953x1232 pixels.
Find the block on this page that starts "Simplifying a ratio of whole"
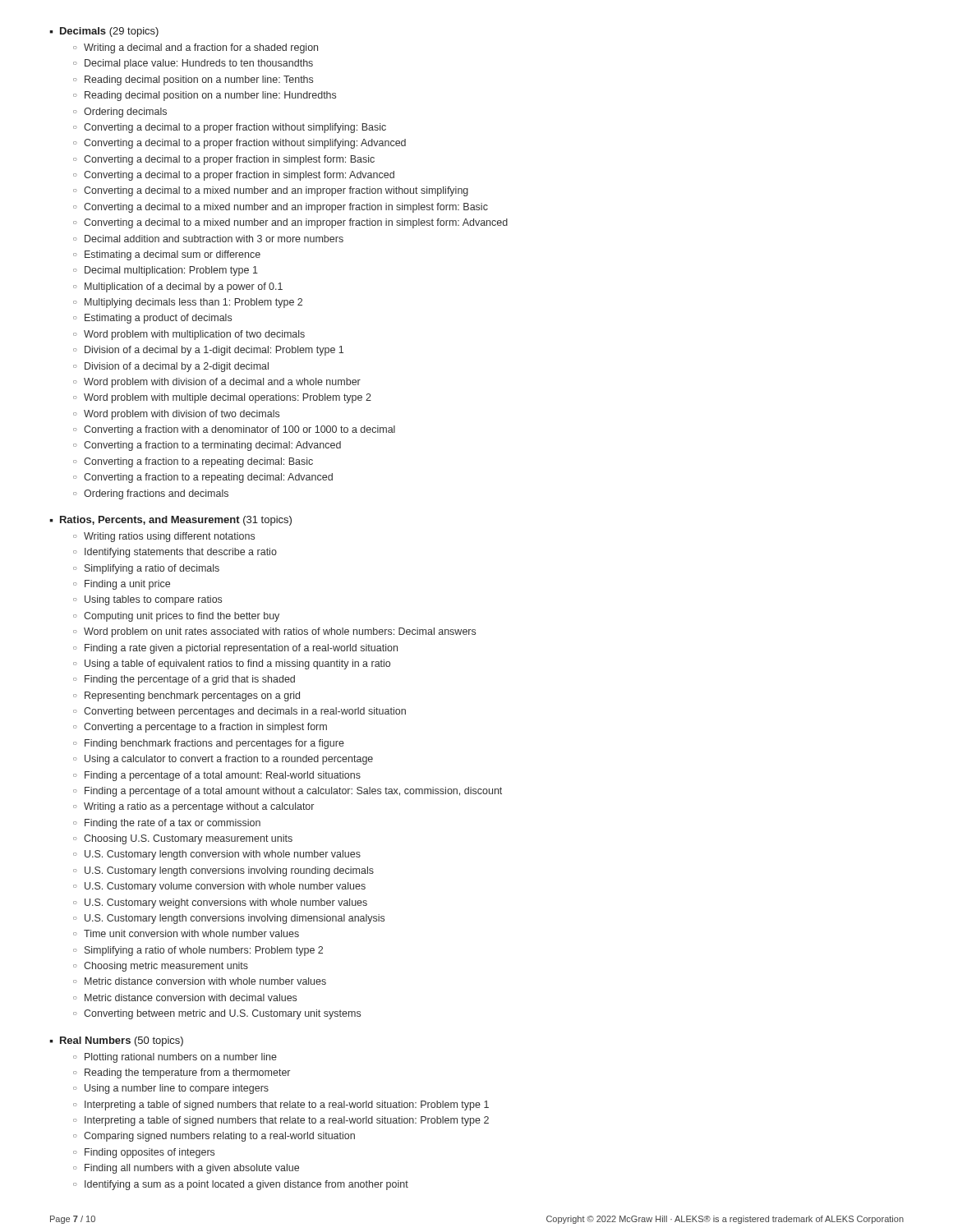(204, 950)
